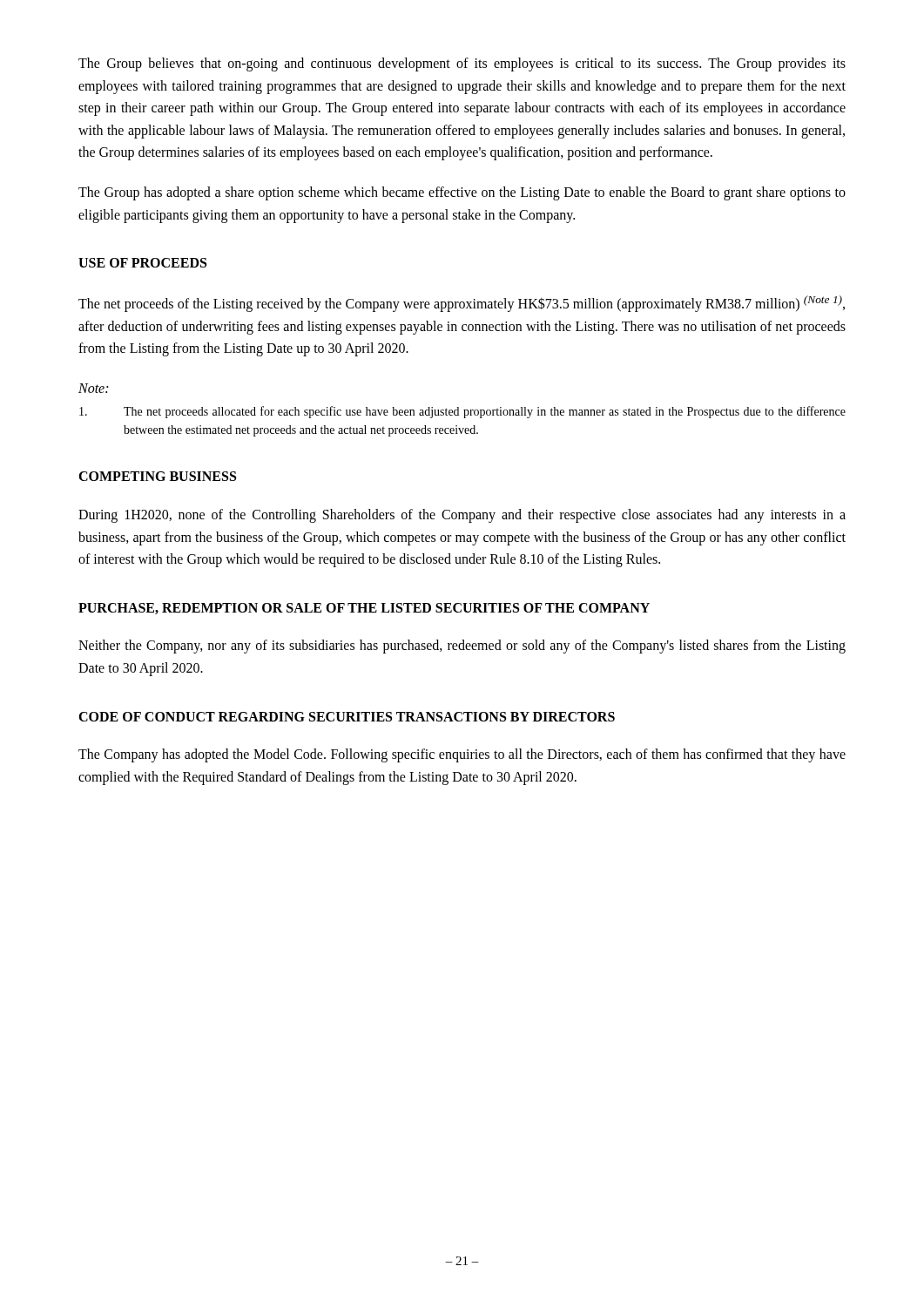Screen dimensions: 1307x924
Task: Find the section header containing "COMPETING BUSINESS"
Action: click(157, 476)
